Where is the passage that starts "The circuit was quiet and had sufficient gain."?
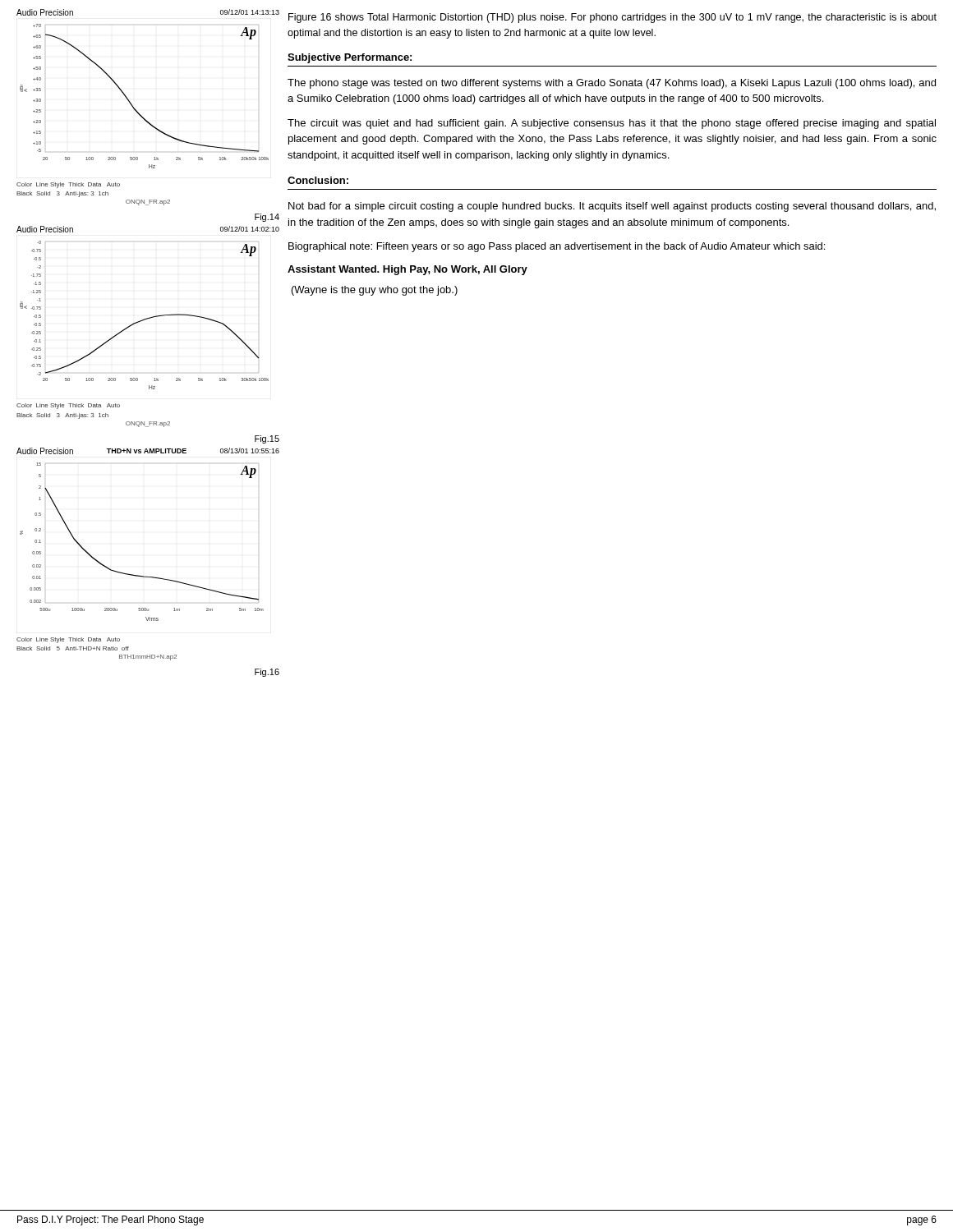The image size is (953, 1232). point(612,138)
